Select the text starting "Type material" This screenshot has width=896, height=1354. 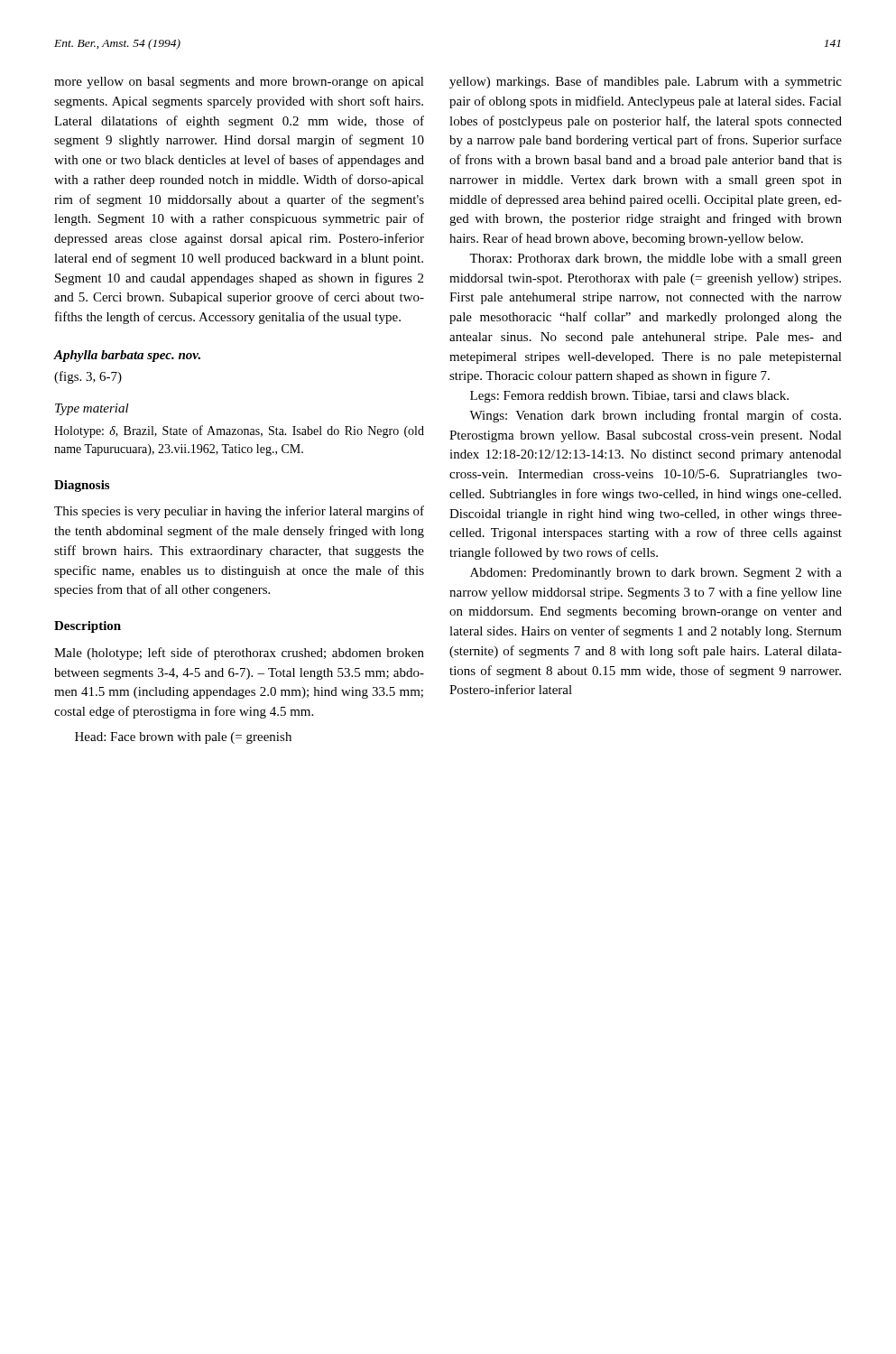pyautogui.click(x=92, y=409)
